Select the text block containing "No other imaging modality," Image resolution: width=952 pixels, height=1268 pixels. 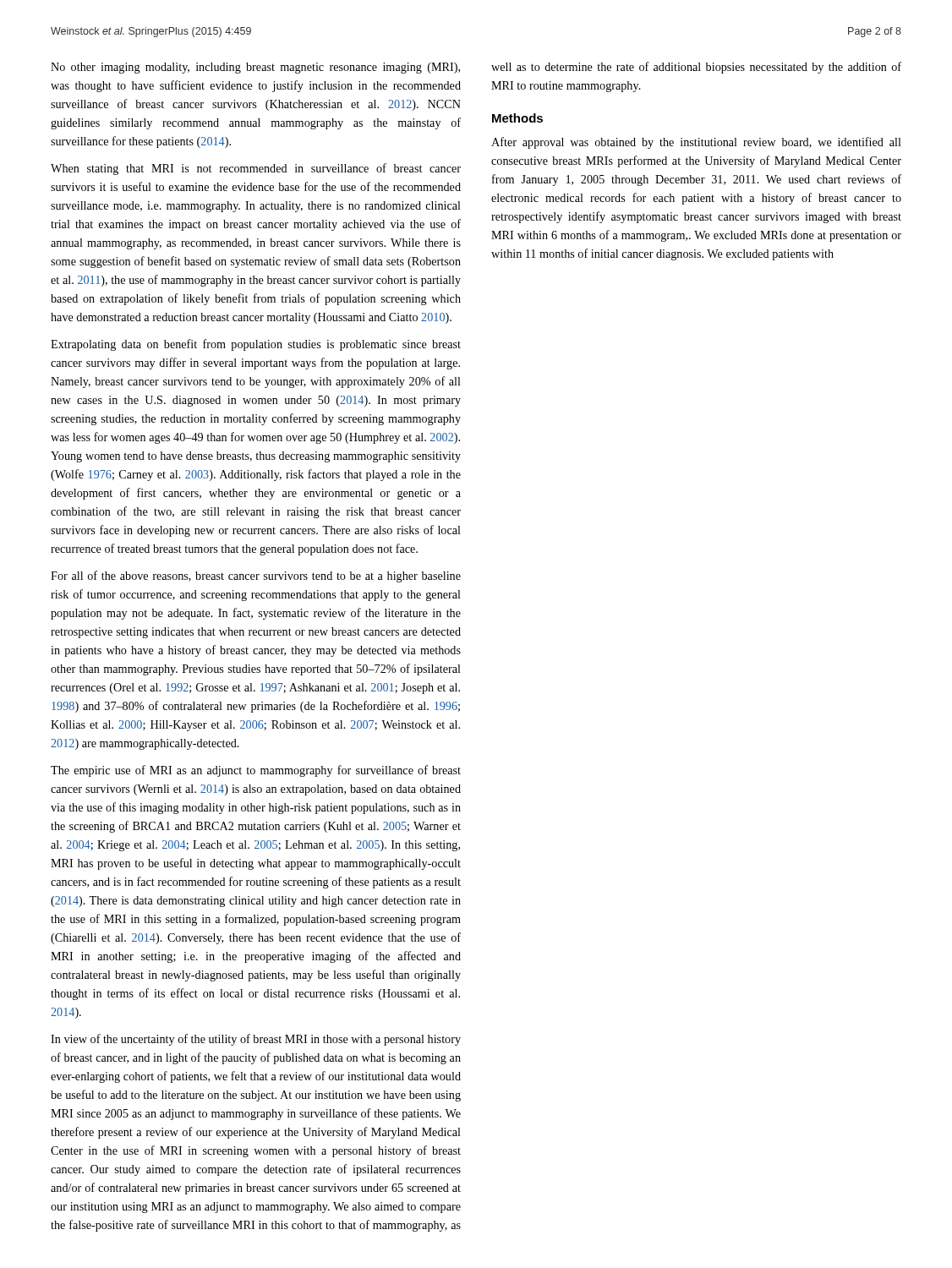click(256, 104)
